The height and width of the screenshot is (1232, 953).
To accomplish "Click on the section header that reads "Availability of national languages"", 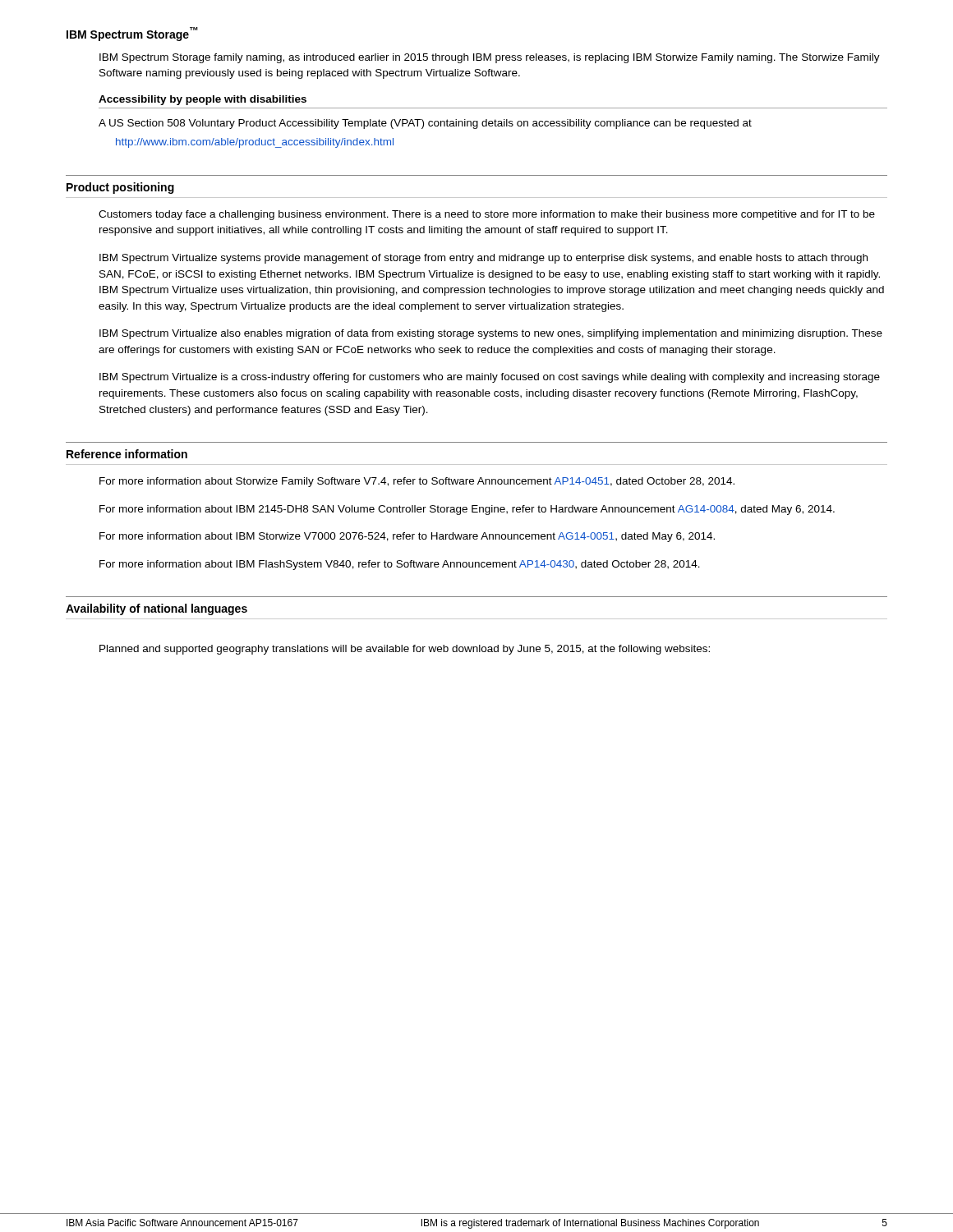I will (x=157, y=609).
